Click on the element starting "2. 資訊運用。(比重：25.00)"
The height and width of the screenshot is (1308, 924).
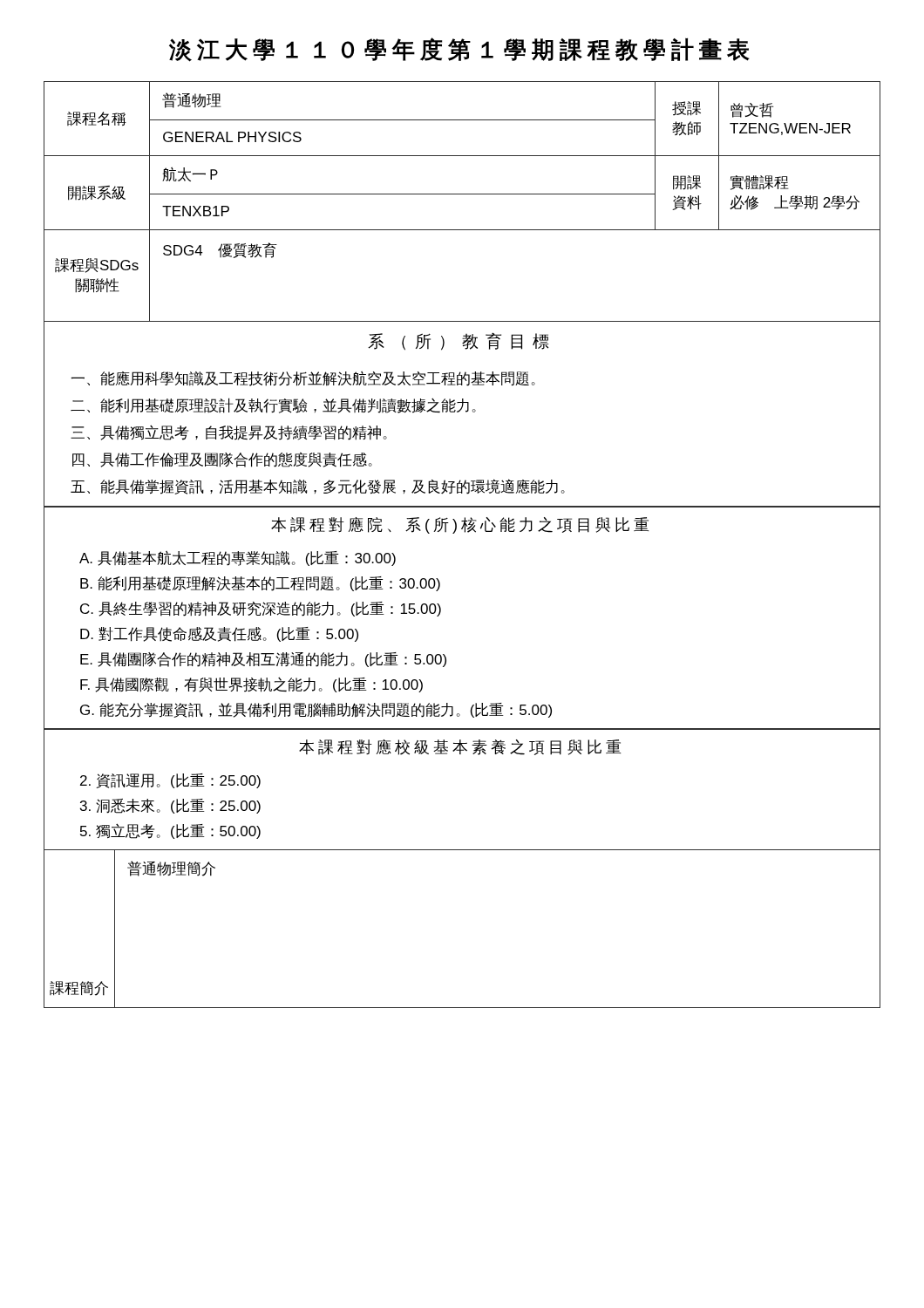point(170,781)
